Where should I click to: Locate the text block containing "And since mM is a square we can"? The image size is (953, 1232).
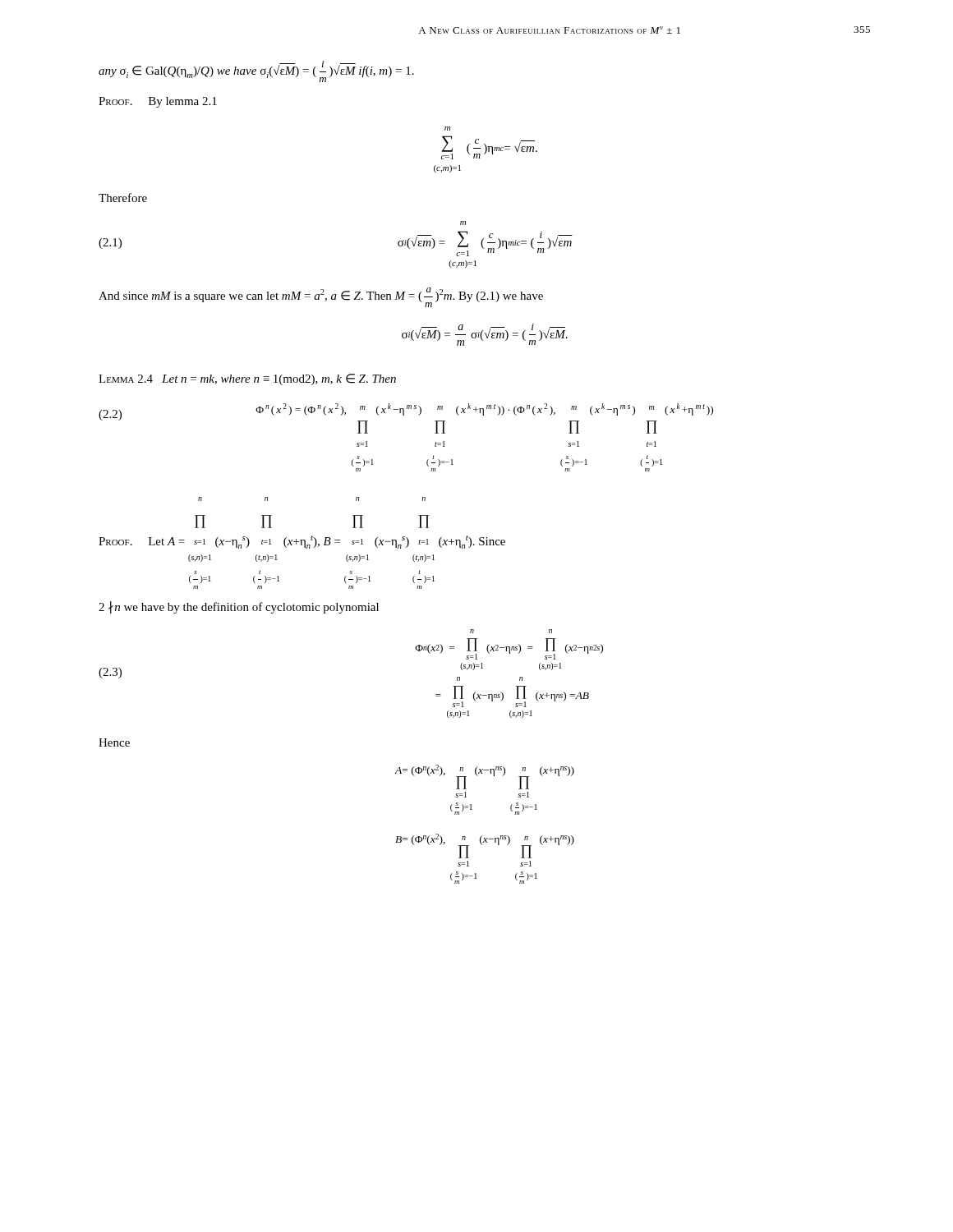click(321, 297)
